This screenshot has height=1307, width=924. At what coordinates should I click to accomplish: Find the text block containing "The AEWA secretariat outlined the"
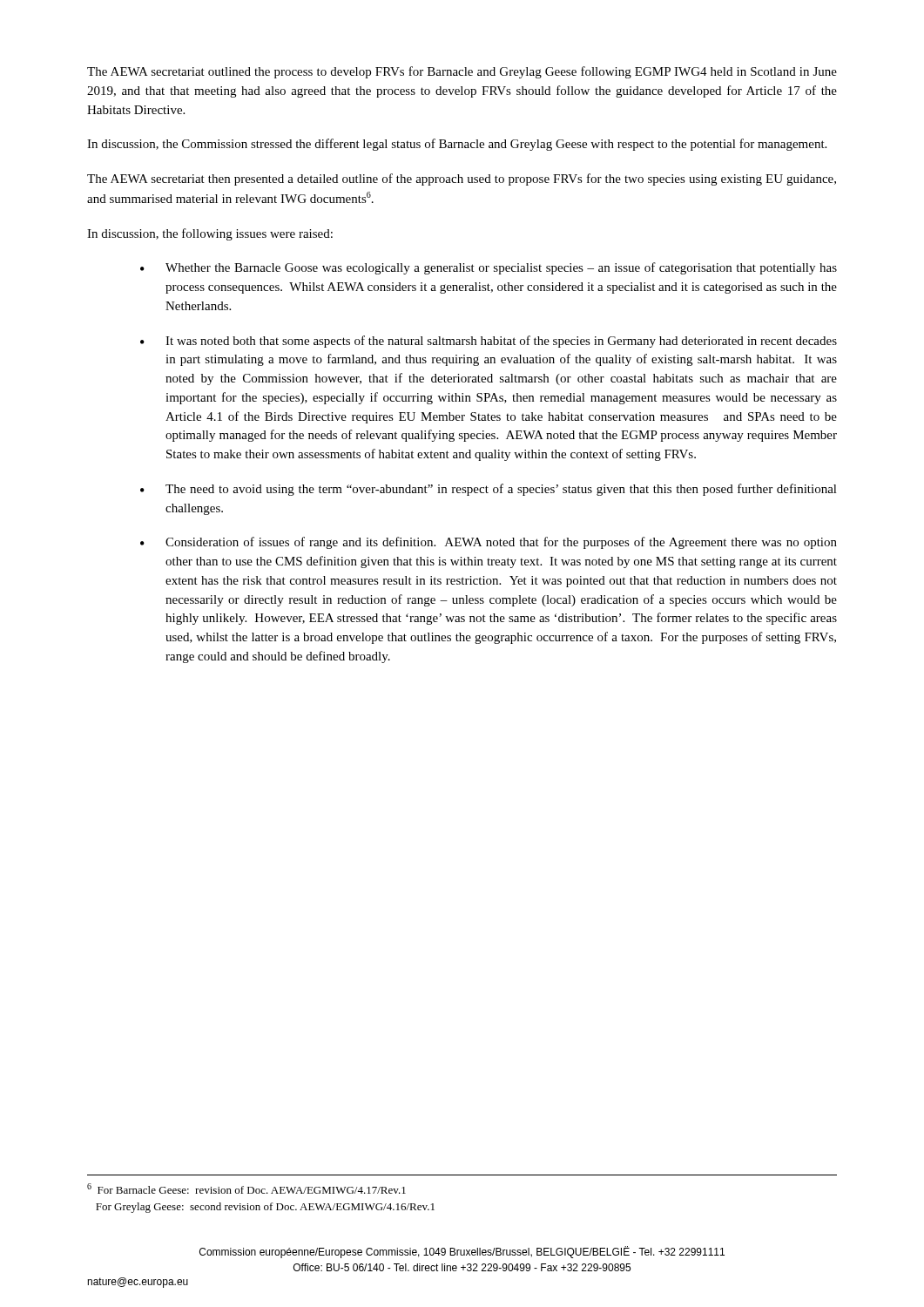pos(462,90)
